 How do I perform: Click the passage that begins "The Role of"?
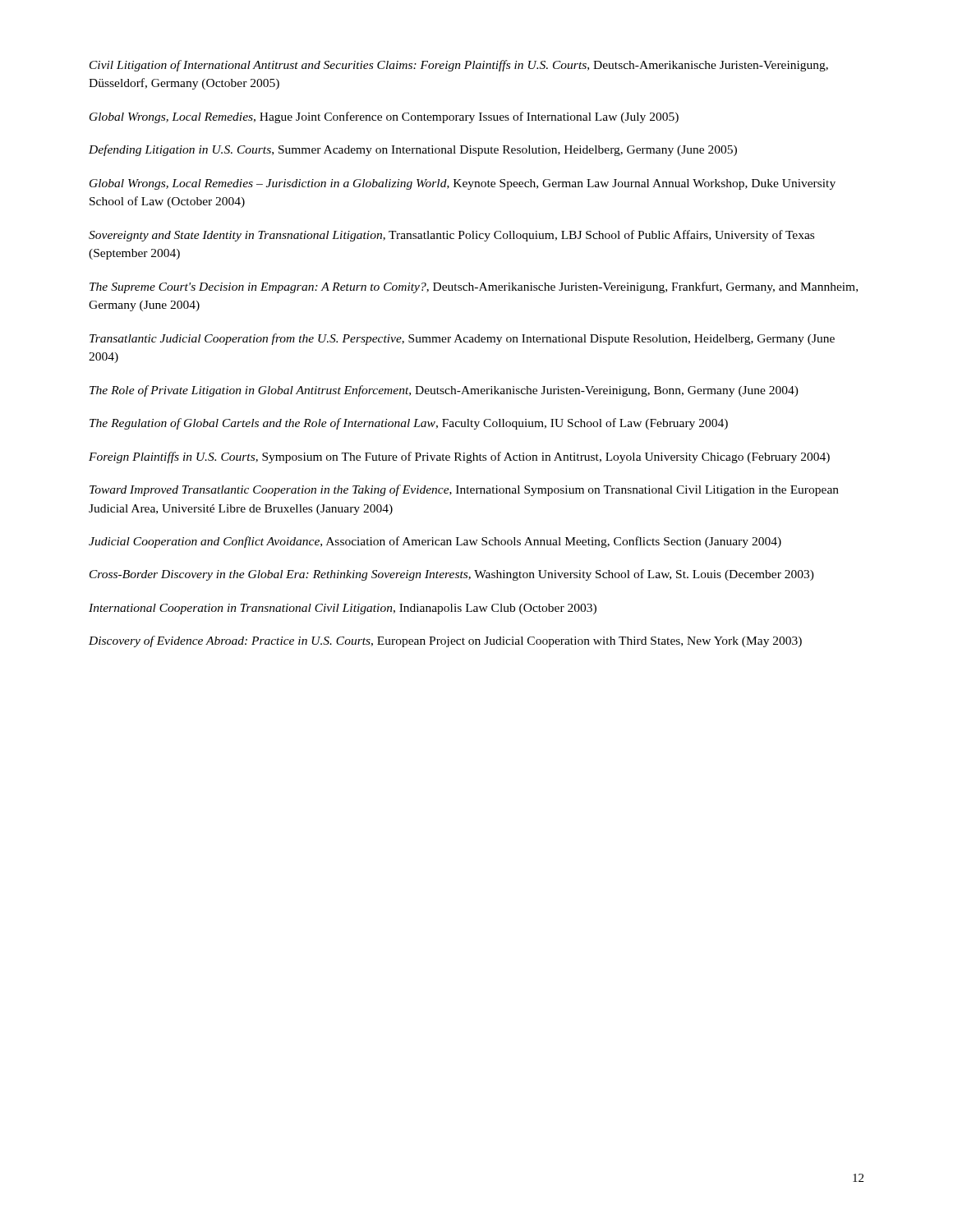tap(476, 390)
